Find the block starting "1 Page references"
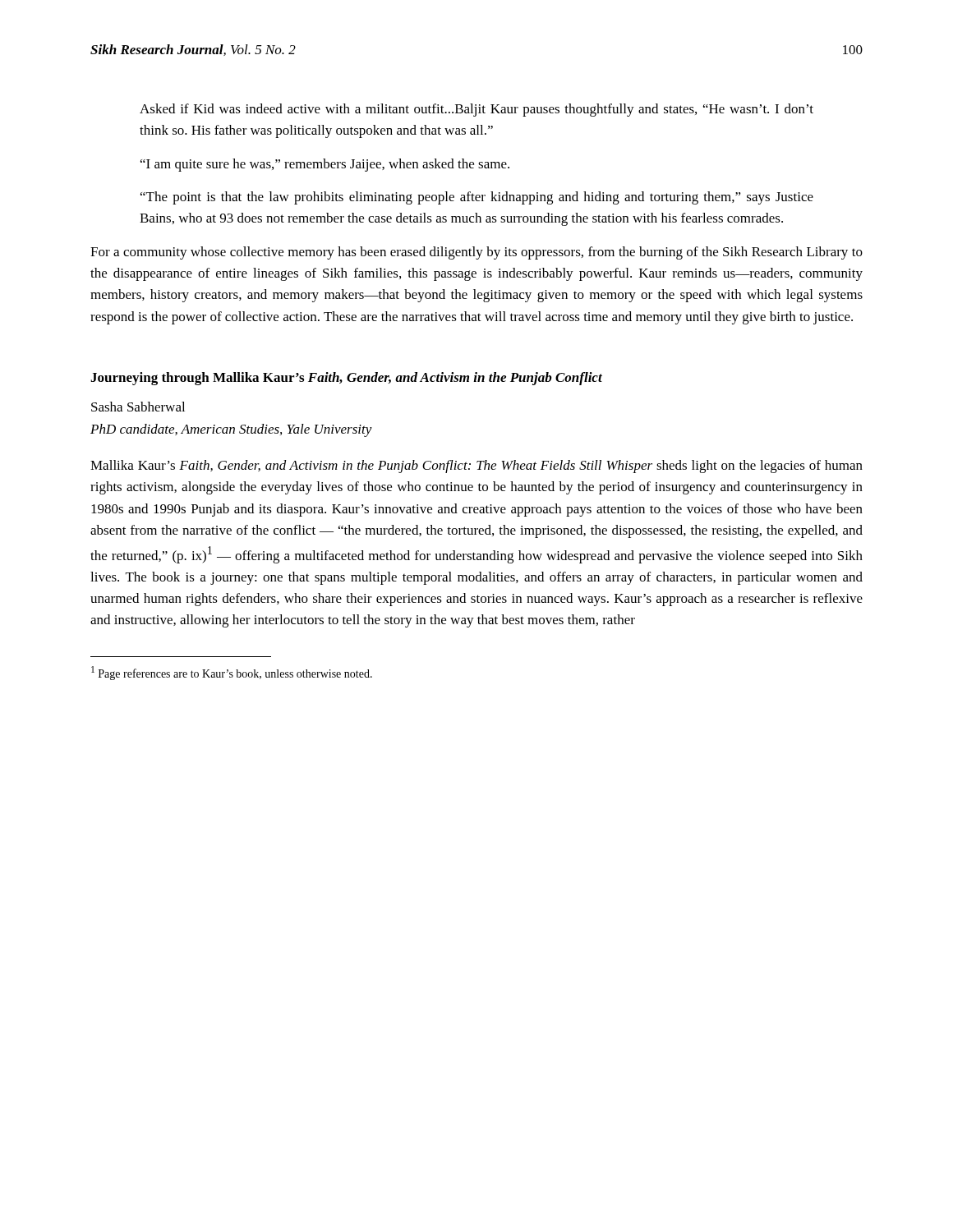The image size is (953, 1232). click(231, 672)
